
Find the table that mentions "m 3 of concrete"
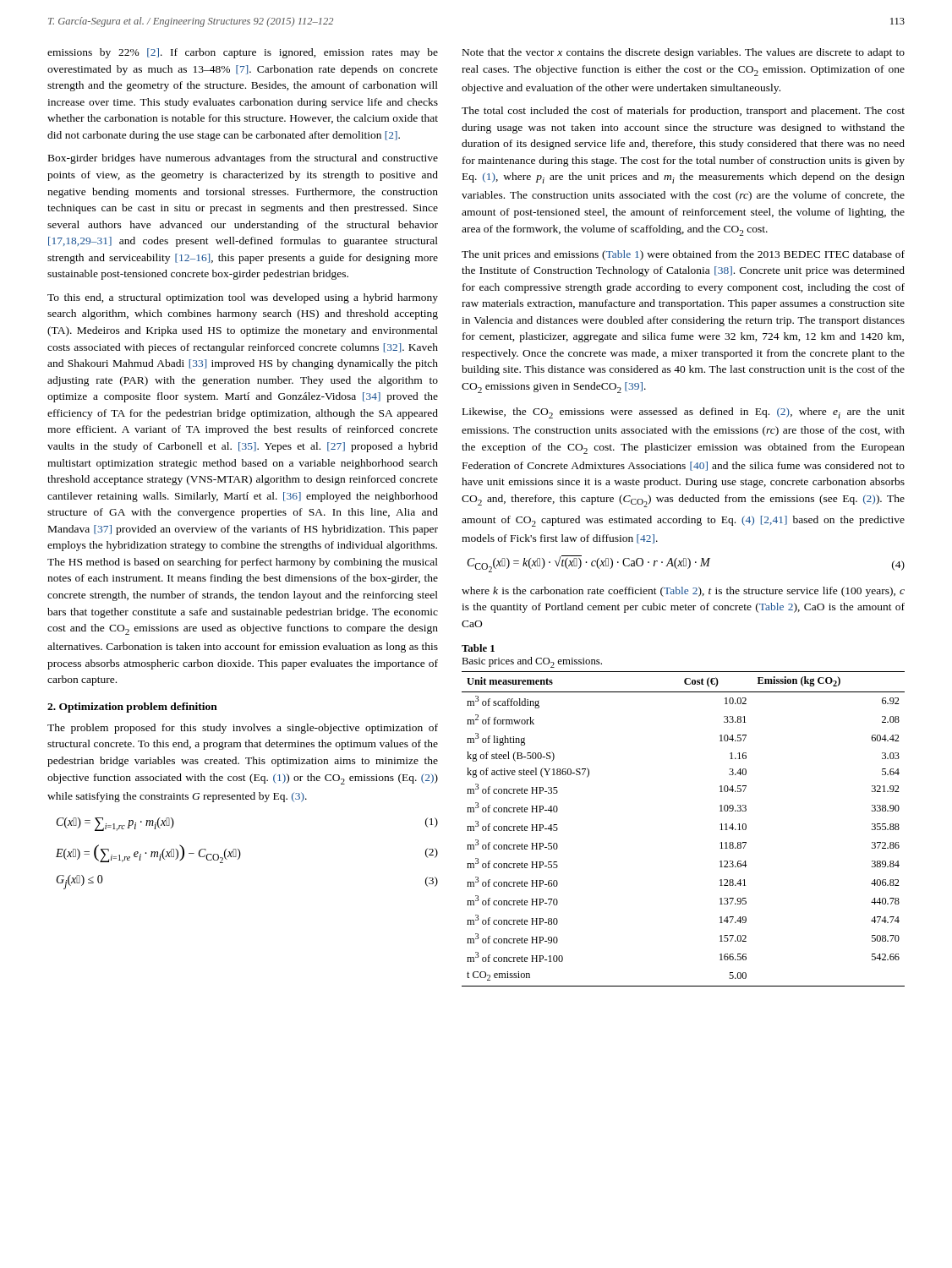click(683, 829)
